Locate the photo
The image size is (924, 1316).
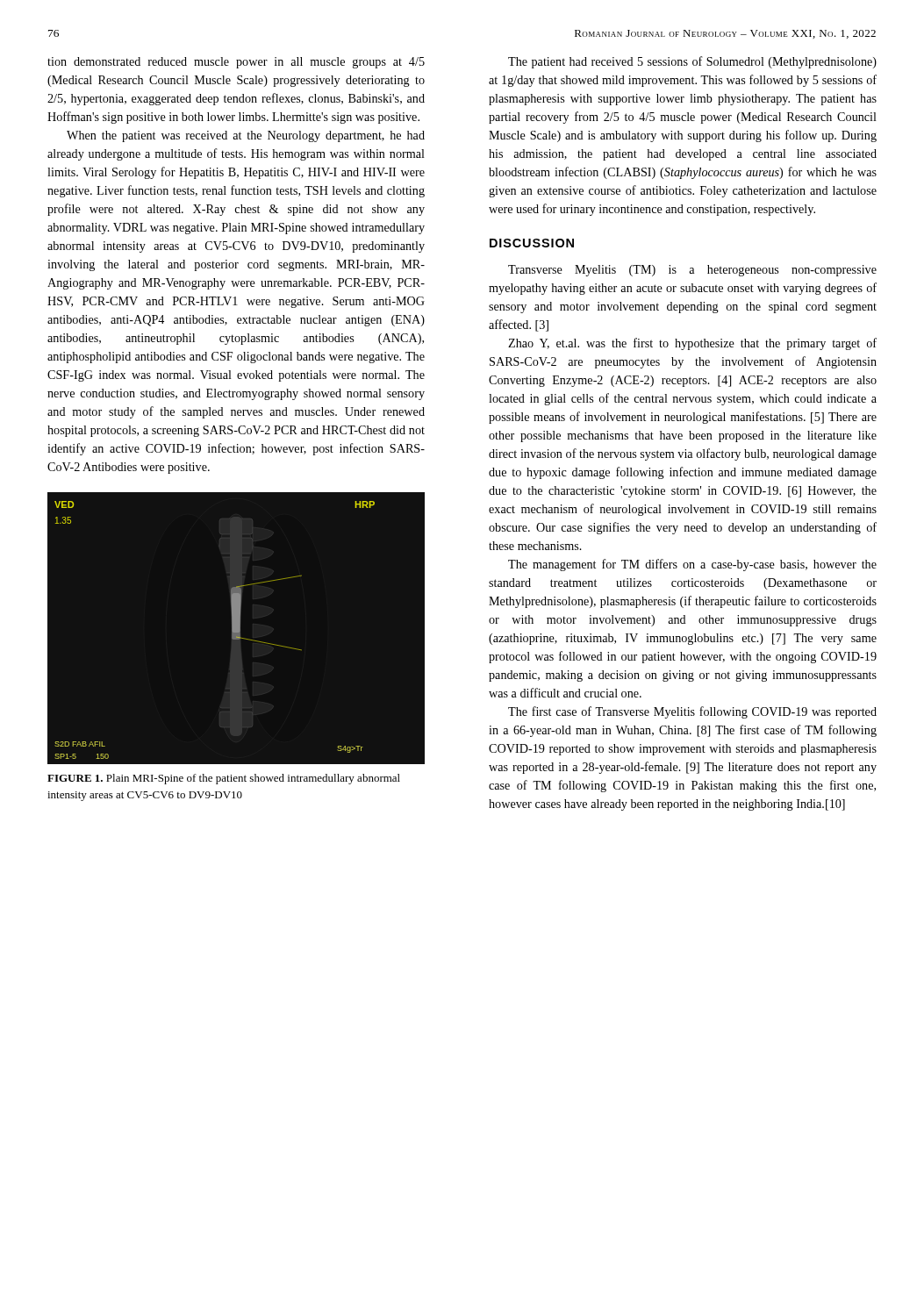coord(236,648)
